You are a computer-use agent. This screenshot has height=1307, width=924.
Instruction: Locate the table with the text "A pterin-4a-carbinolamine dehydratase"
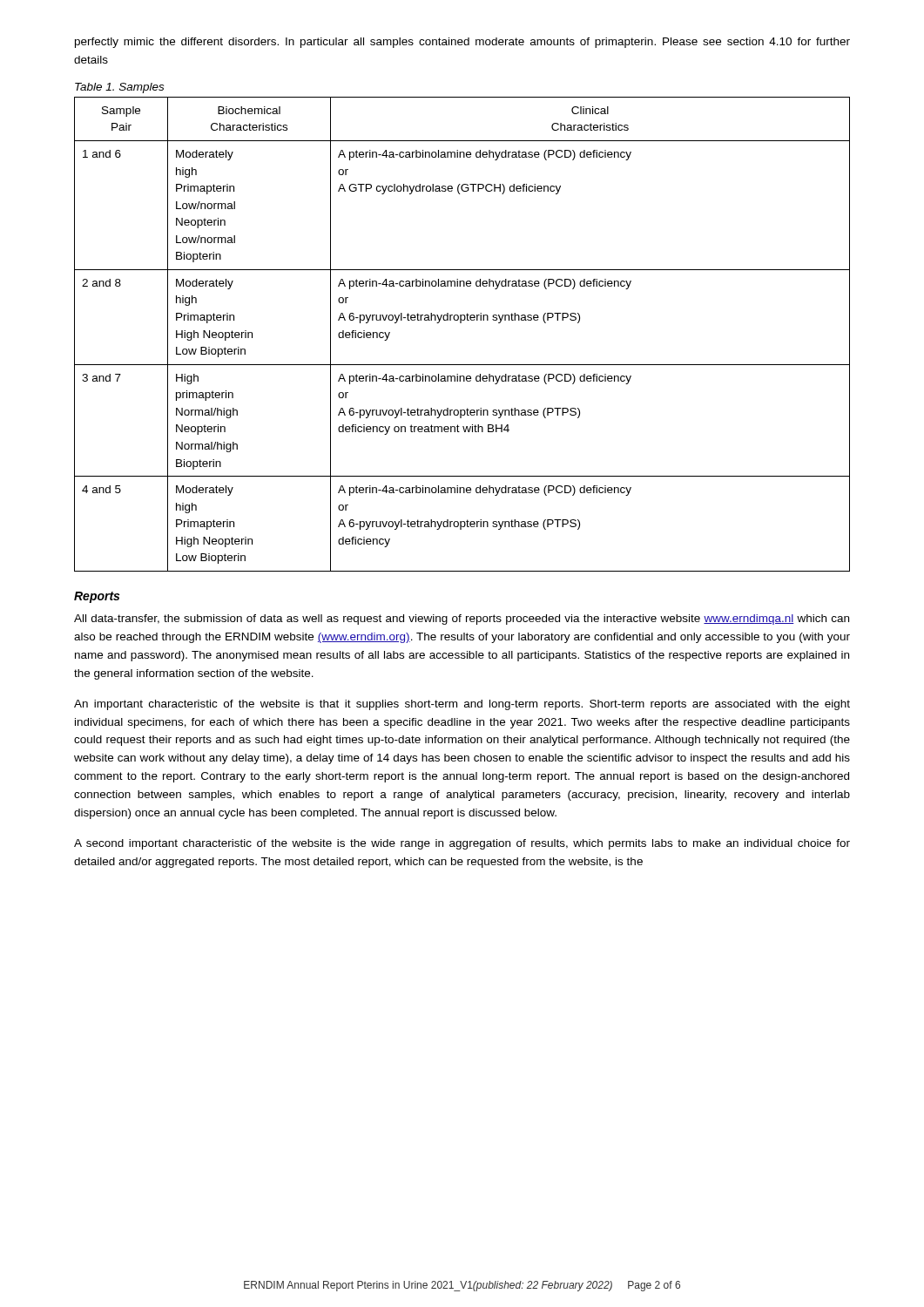click(462, 334)
